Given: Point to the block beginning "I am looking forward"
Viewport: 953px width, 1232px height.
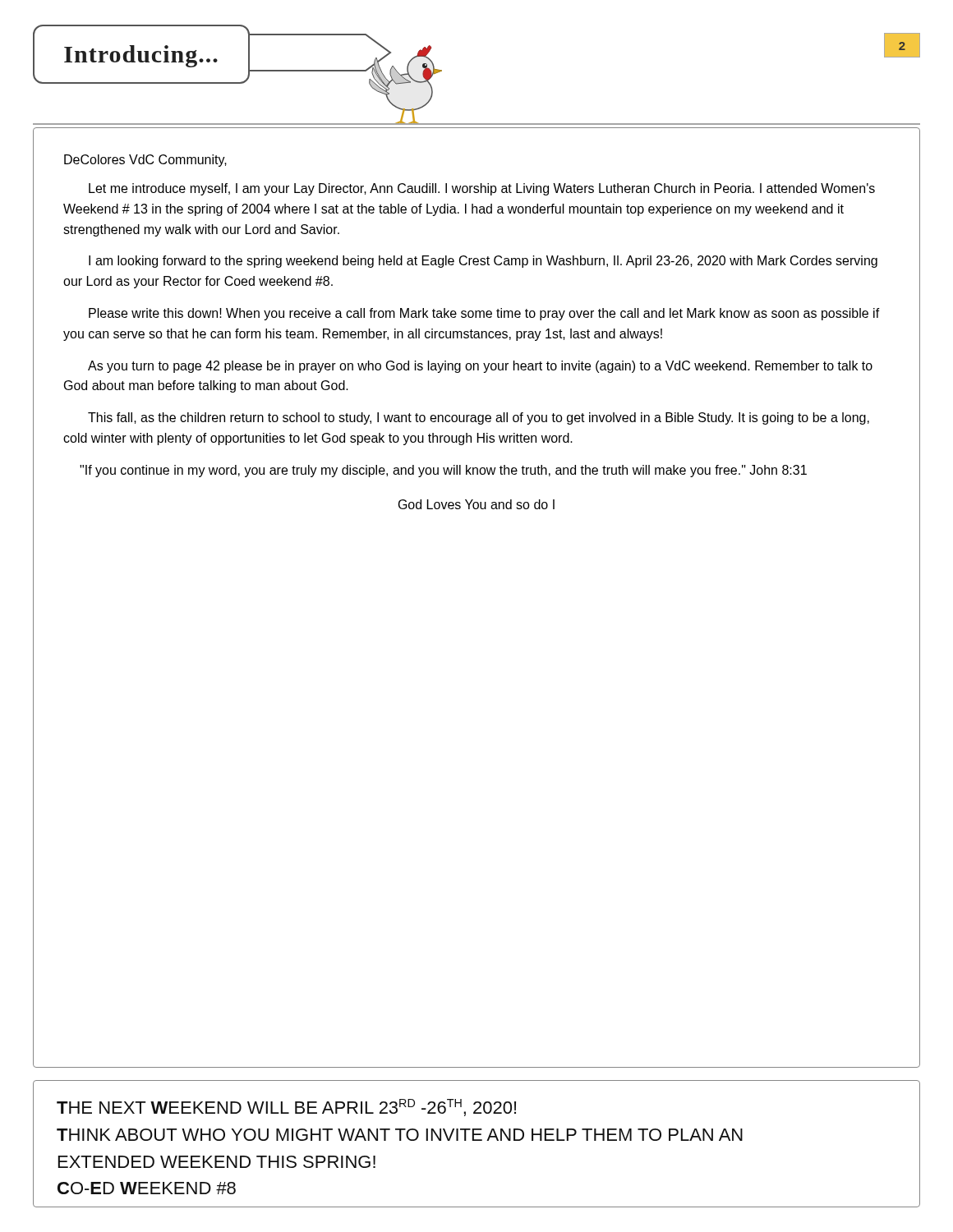Looking at the screenshot, I should [471, 271].
